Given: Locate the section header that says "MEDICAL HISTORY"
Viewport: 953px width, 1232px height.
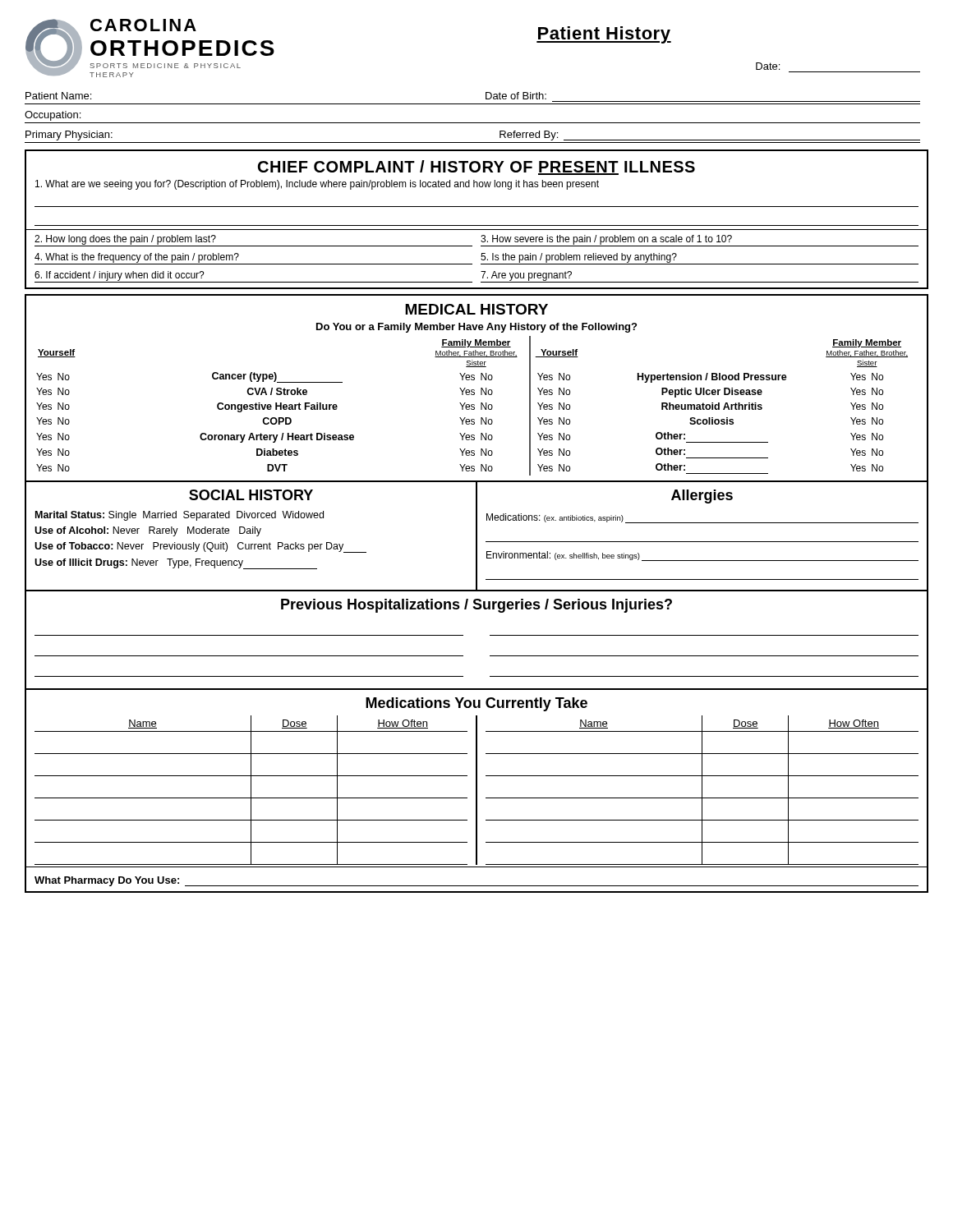Looking at the screenshot, I should click(x=476, y=309).
